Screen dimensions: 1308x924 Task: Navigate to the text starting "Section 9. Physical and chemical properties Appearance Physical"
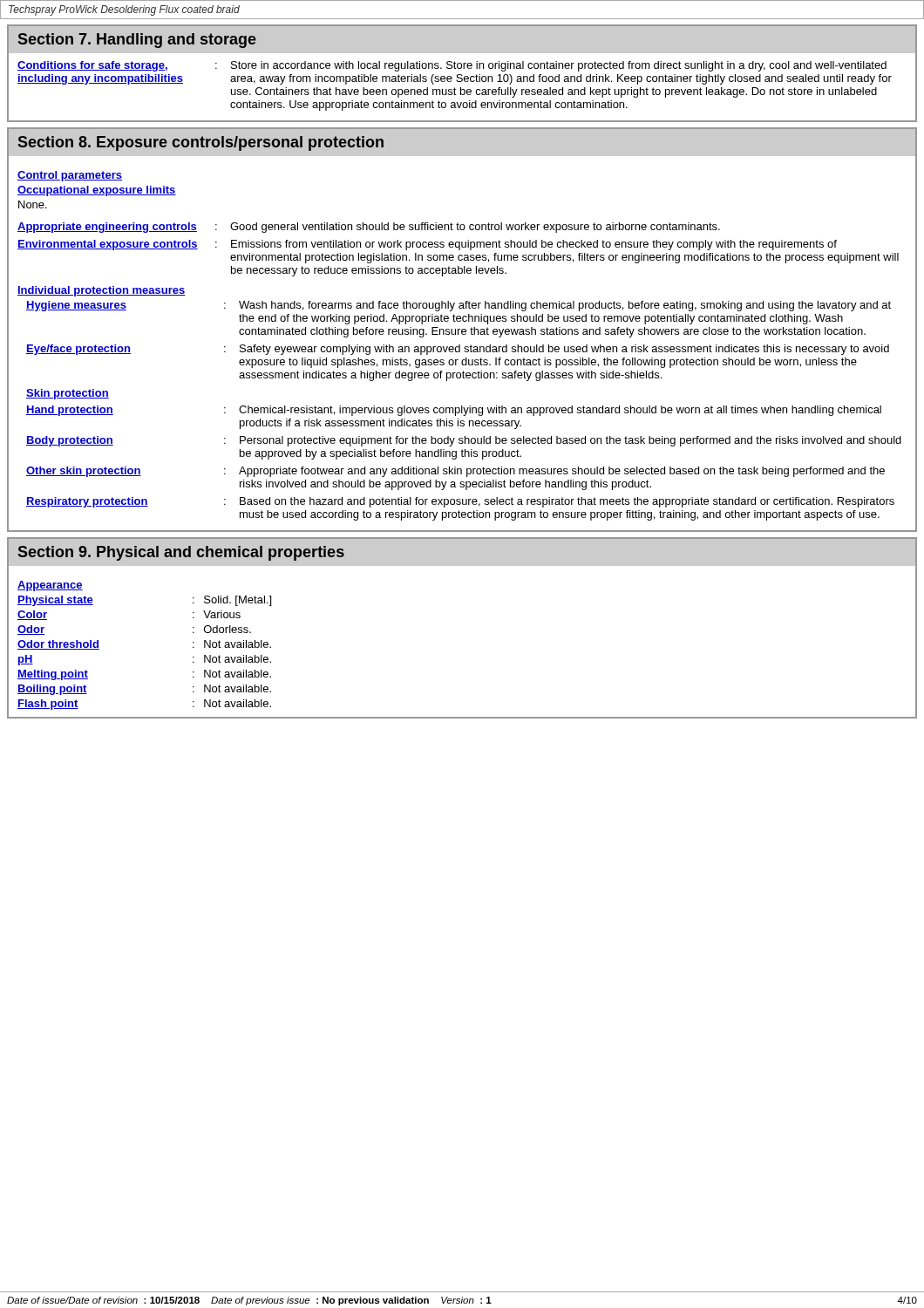(x=462, y=628)
